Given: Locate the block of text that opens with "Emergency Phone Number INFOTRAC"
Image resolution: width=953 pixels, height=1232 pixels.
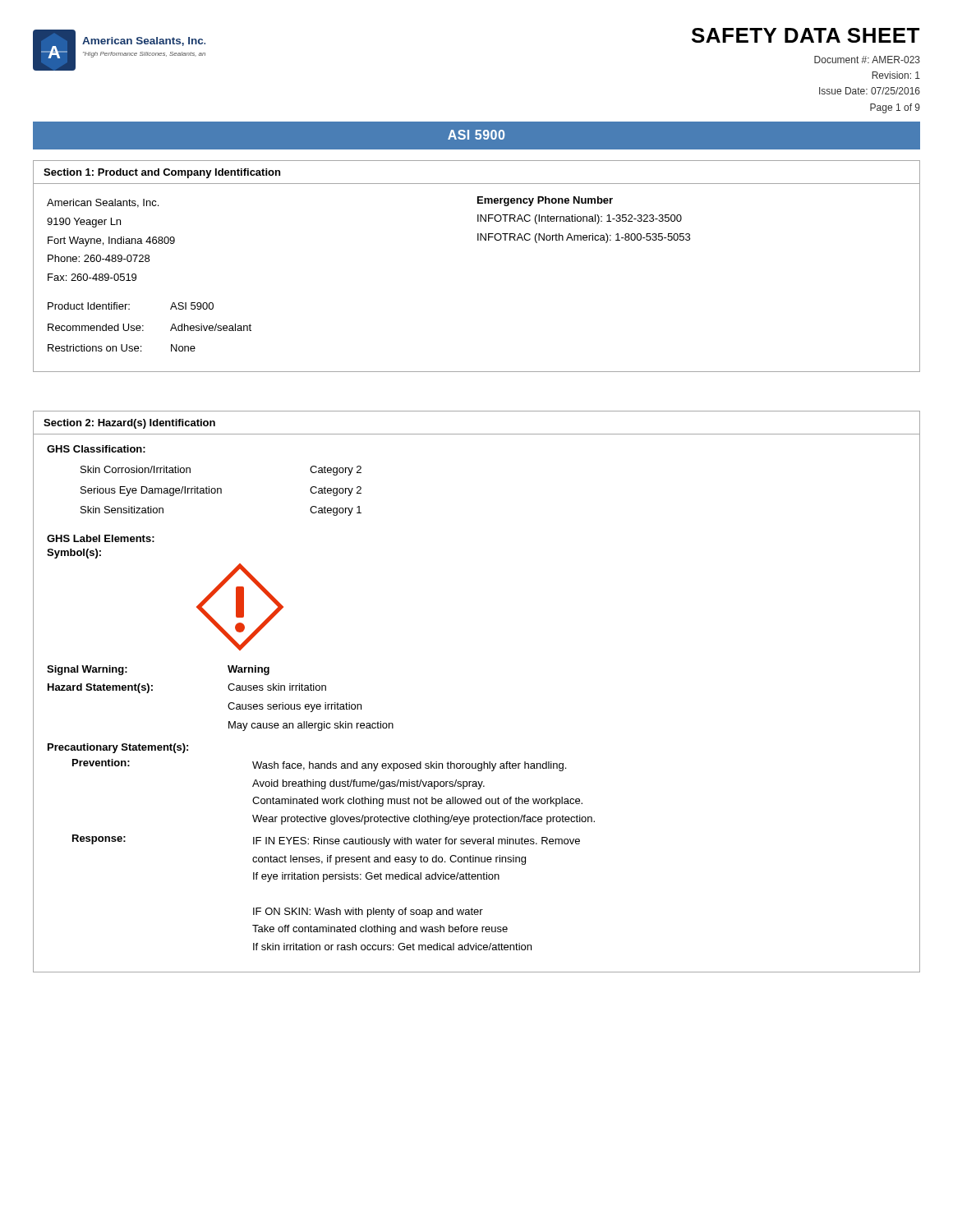Looking at the screenshot, I should [x=691, y=220].
